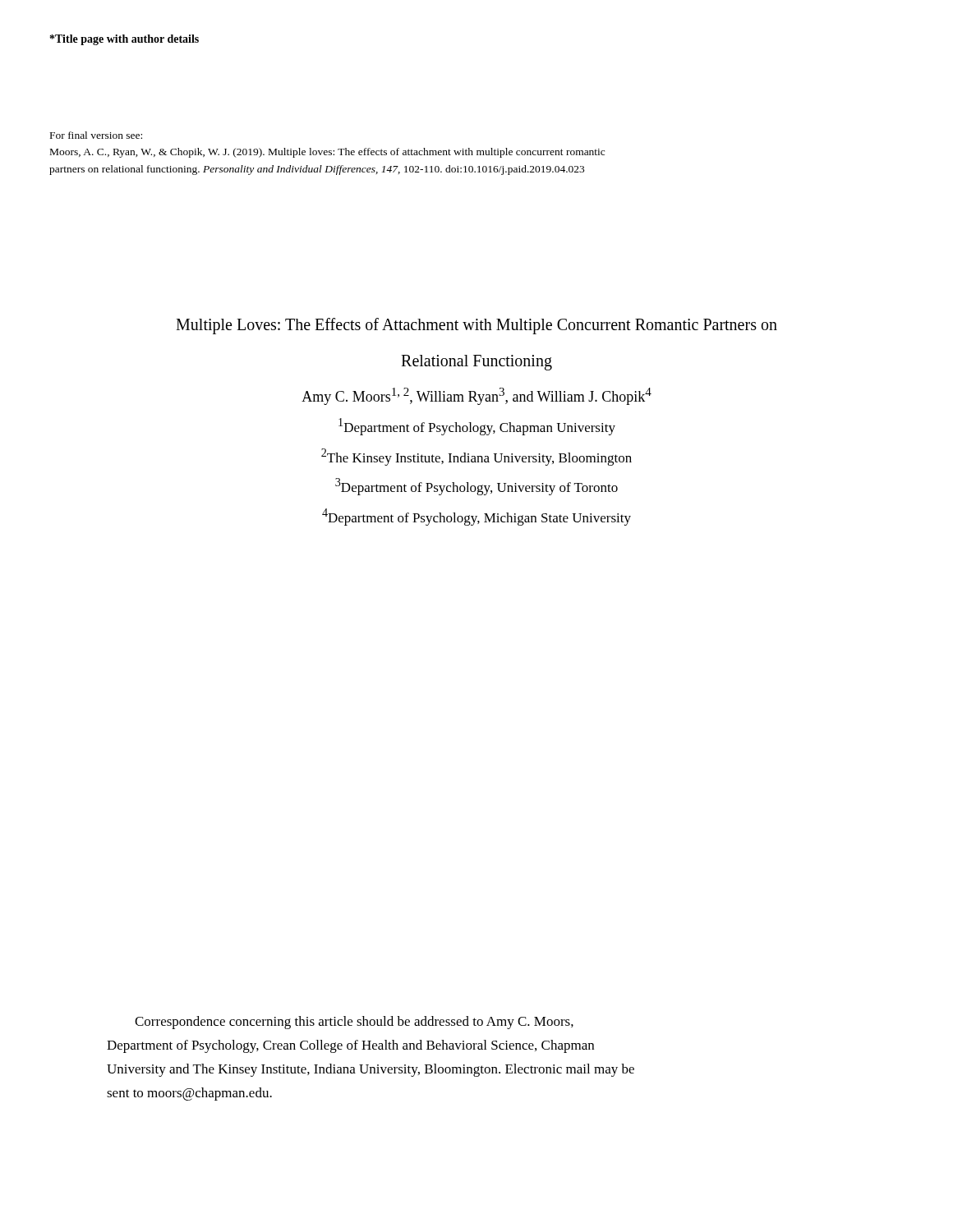Viewport: 953px width, 1232px height.
Task: Where is the passage that starts "1Department of Psychology, Chapman"?
Action: [476, 425]
